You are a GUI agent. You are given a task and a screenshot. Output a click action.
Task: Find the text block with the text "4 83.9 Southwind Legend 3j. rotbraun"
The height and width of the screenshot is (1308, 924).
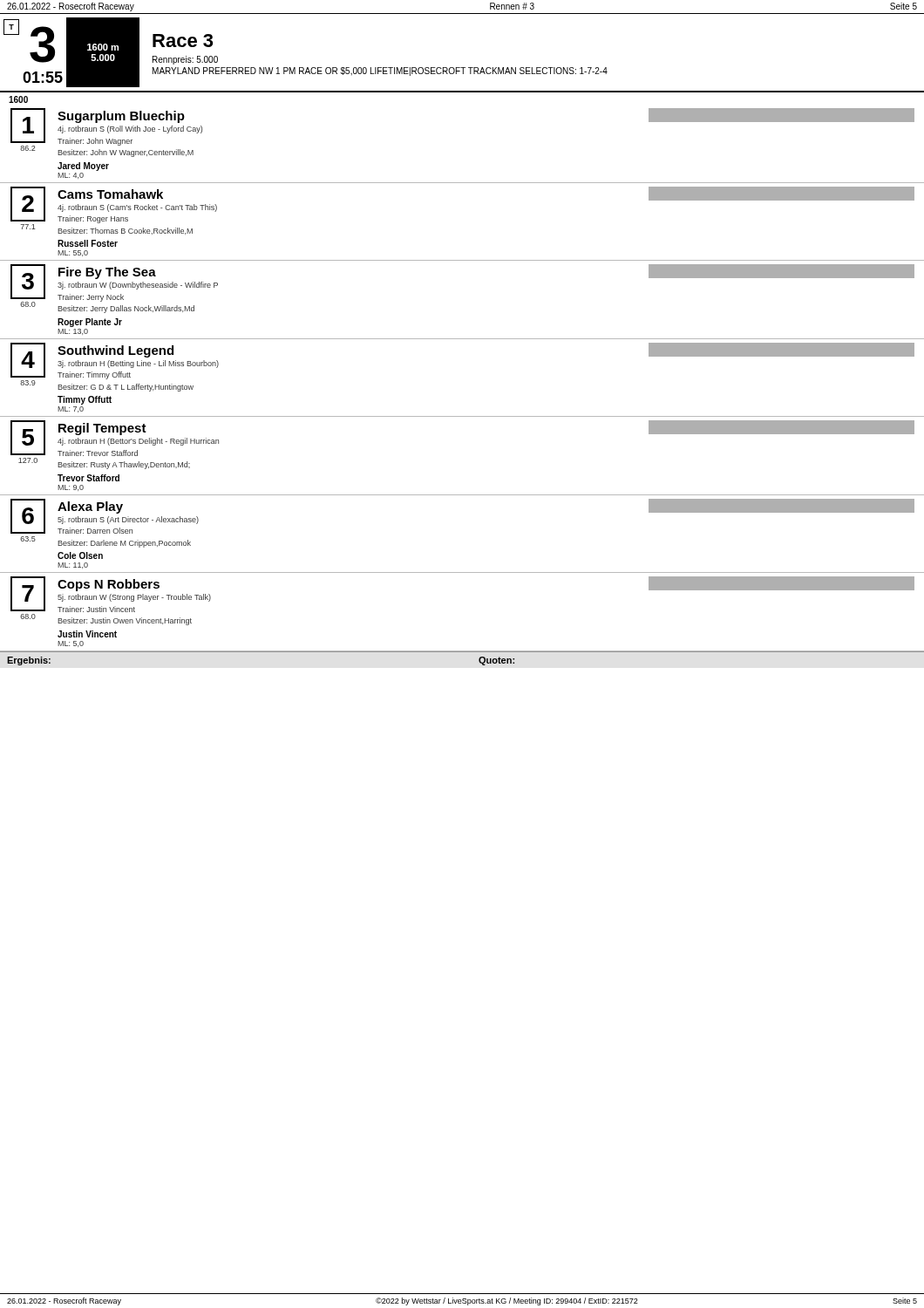(138, 366)
